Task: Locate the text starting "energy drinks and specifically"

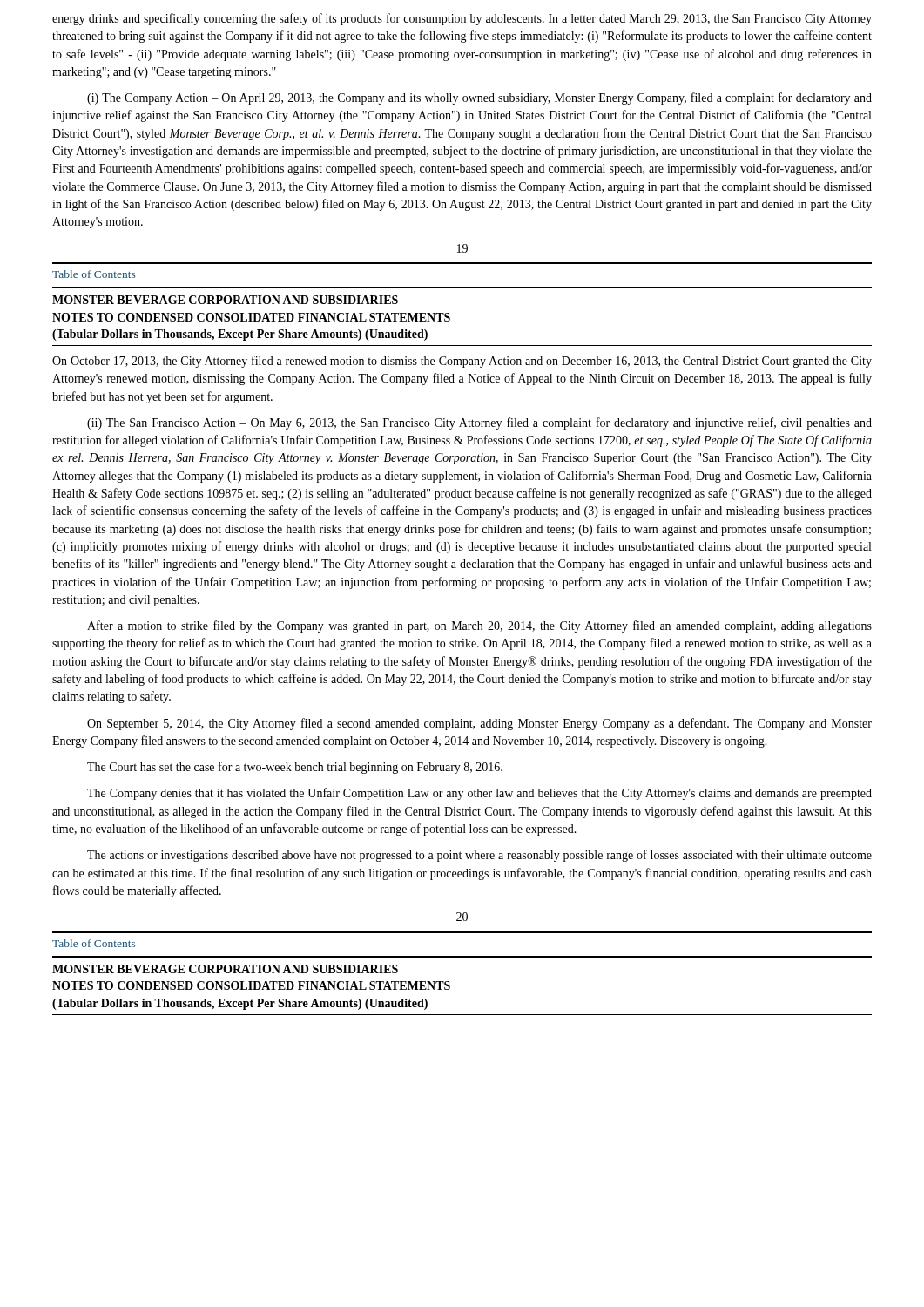Action: coord(462,46)
